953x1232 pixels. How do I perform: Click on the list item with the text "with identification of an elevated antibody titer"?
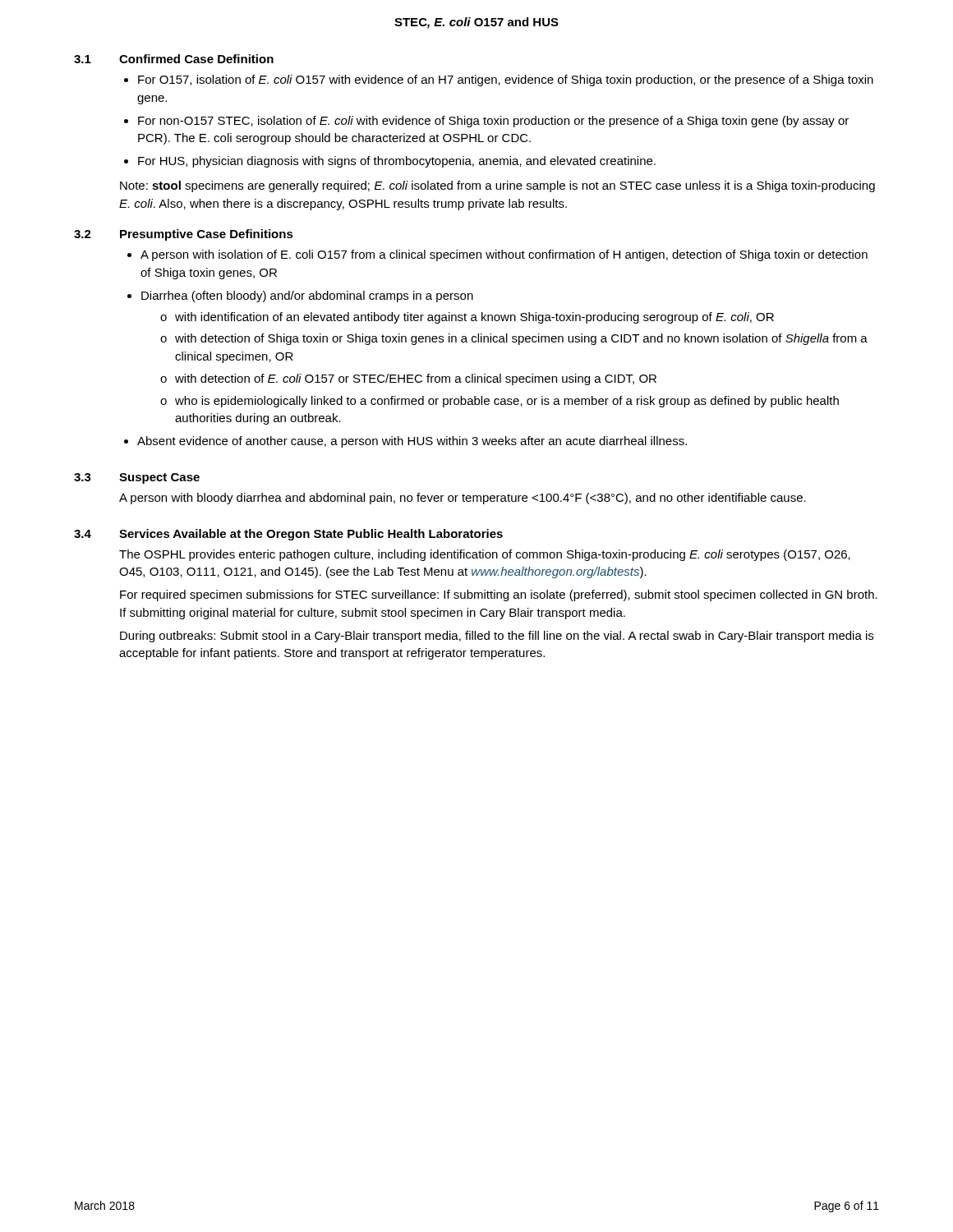pos(475,316)
